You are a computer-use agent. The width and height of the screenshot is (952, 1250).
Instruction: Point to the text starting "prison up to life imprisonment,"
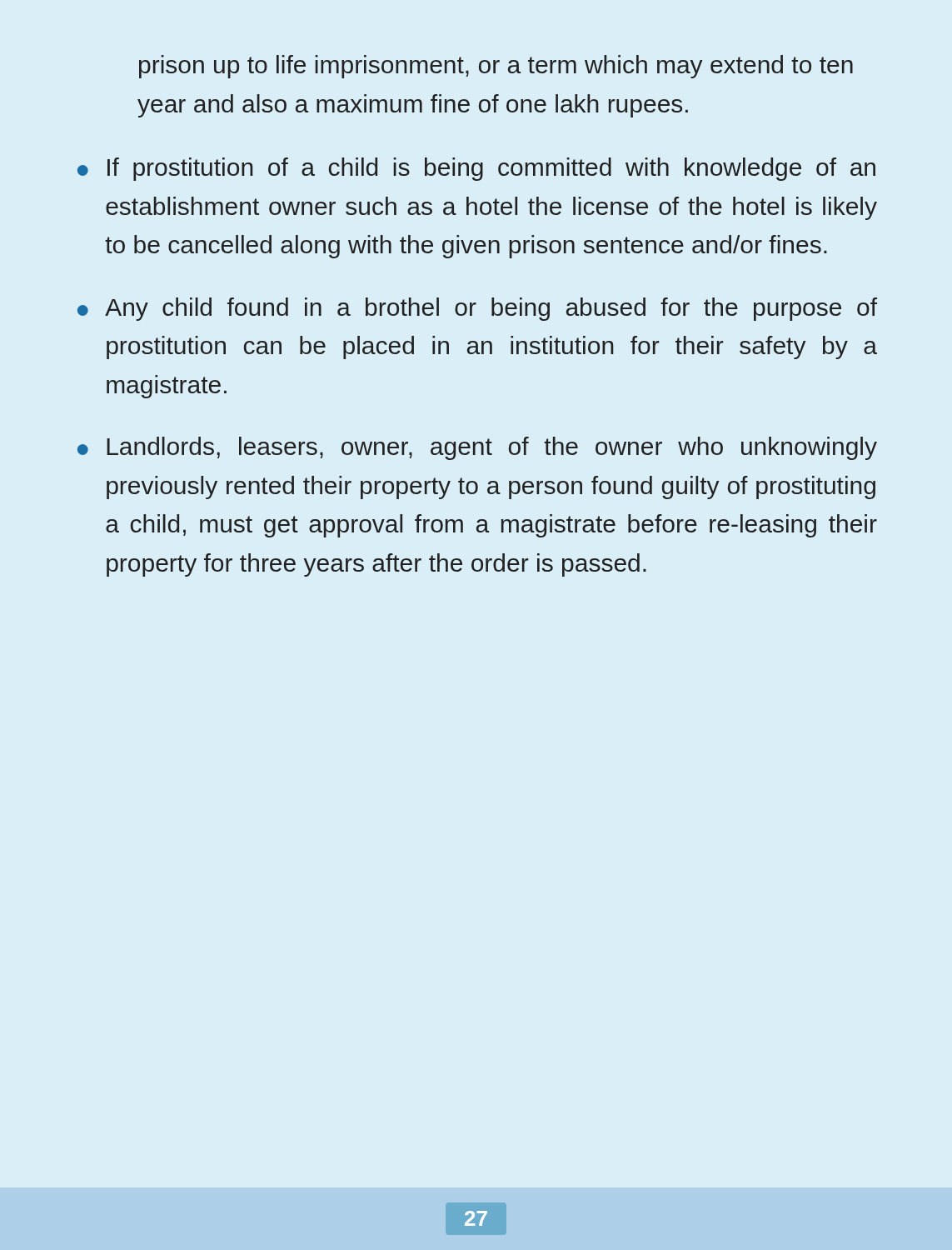496,84
